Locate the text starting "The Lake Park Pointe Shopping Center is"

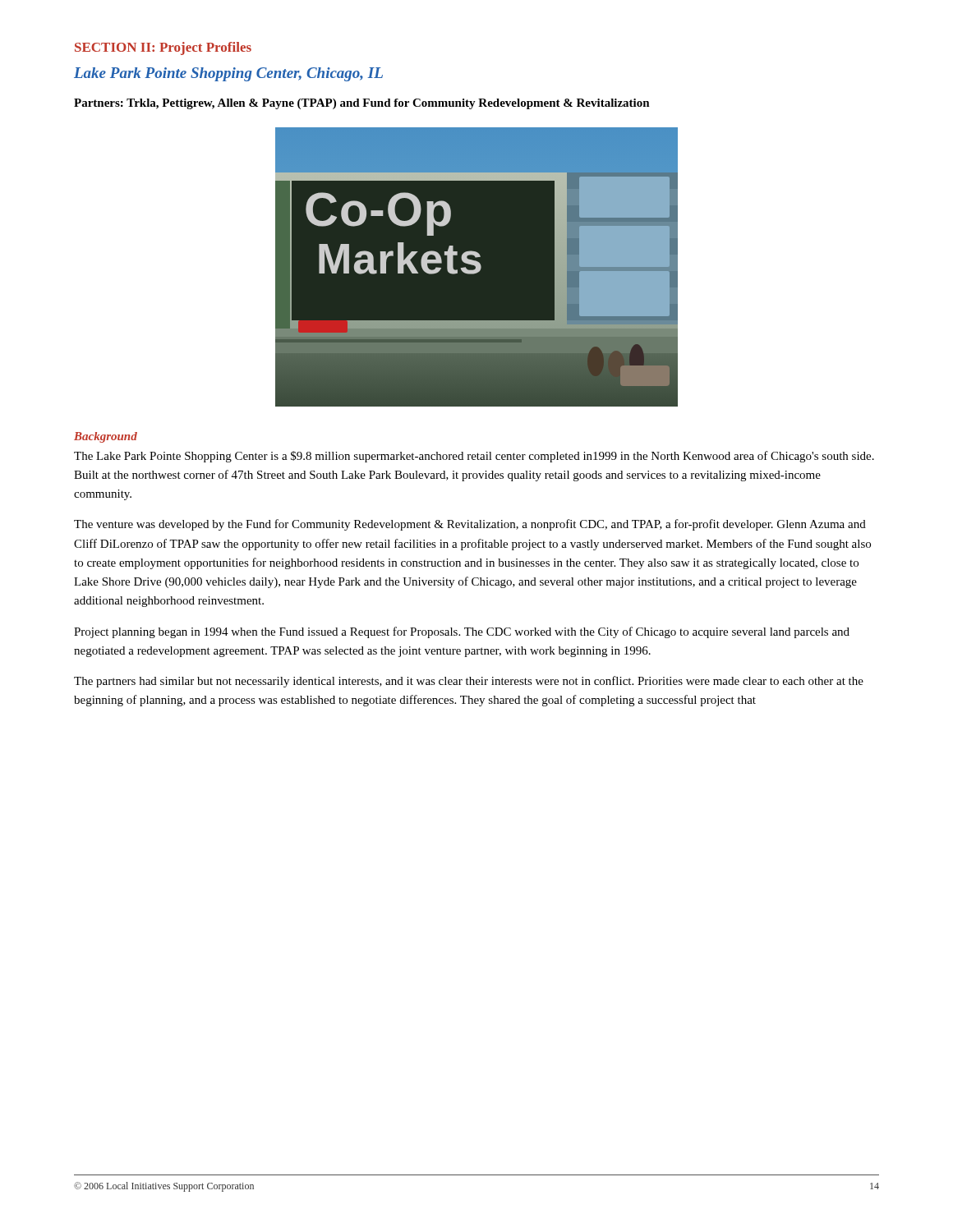(x=474, y=475)
